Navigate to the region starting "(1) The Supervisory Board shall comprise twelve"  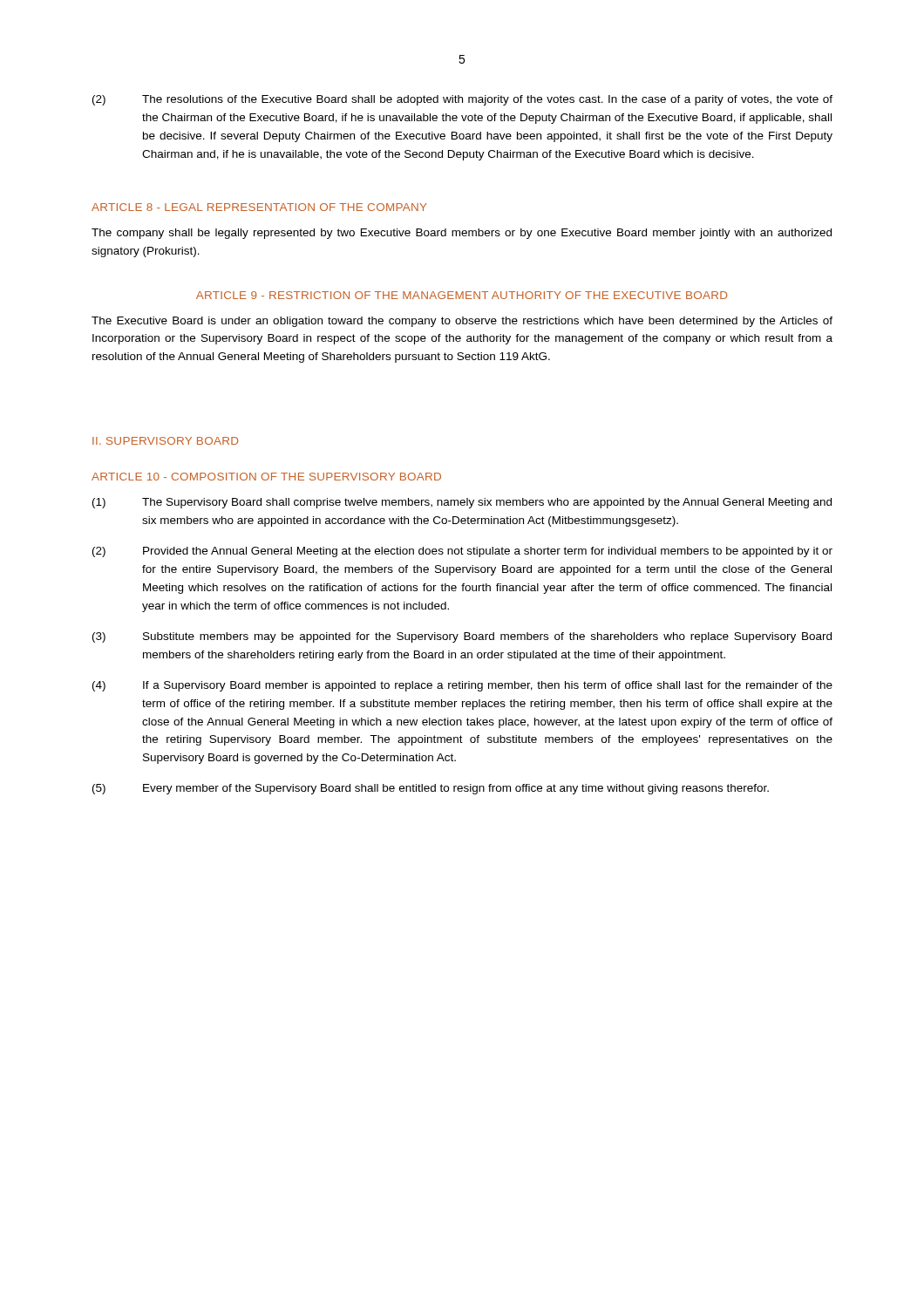(x=462, y=512)
